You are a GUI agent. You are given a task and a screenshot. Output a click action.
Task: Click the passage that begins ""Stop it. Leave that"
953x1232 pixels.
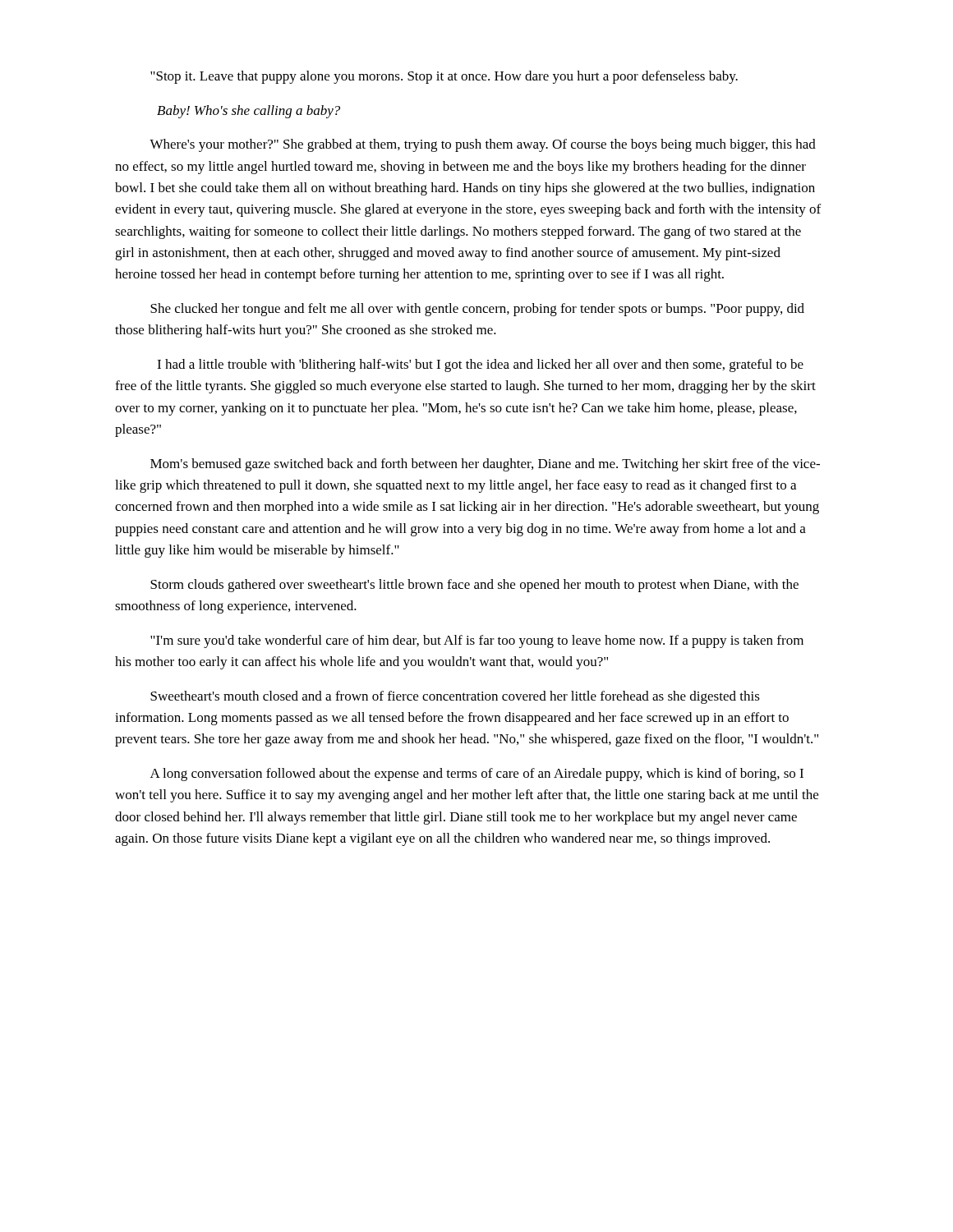(468, 77)
